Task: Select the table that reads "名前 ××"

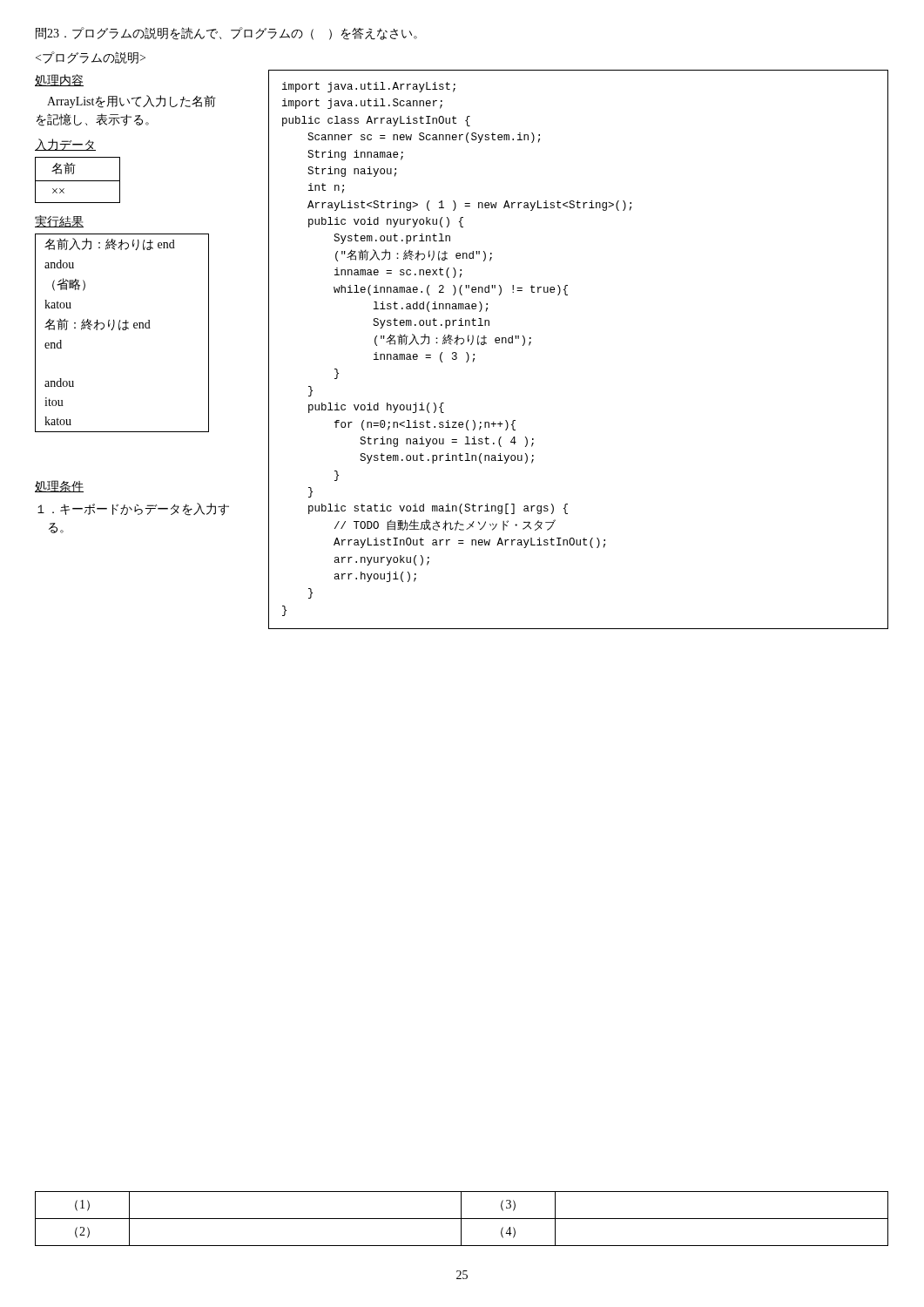Action: (x=78, y=180)
